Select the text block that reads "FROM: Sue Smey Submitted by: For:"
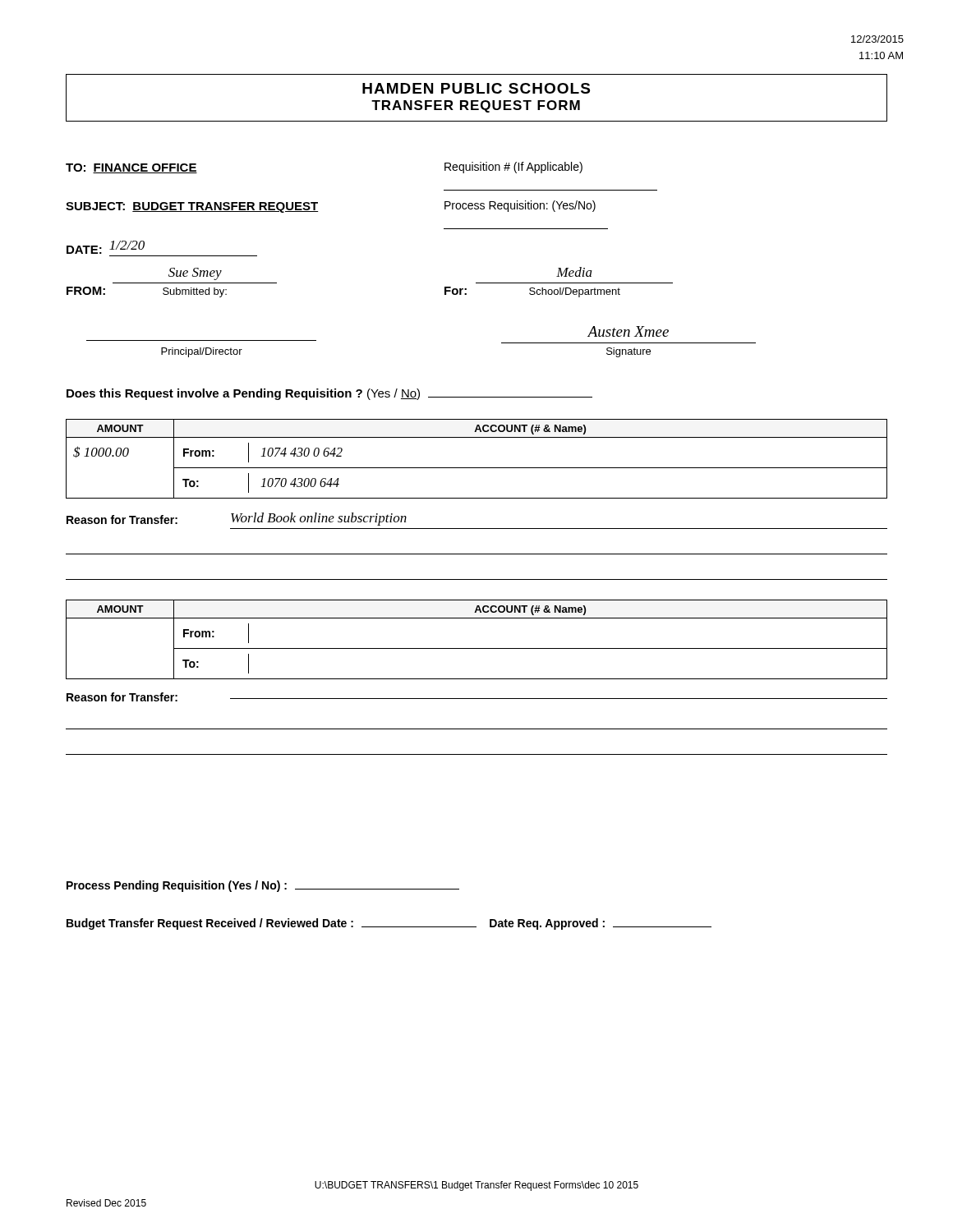The image size is (953, 1232). click(x=476, y=281)
